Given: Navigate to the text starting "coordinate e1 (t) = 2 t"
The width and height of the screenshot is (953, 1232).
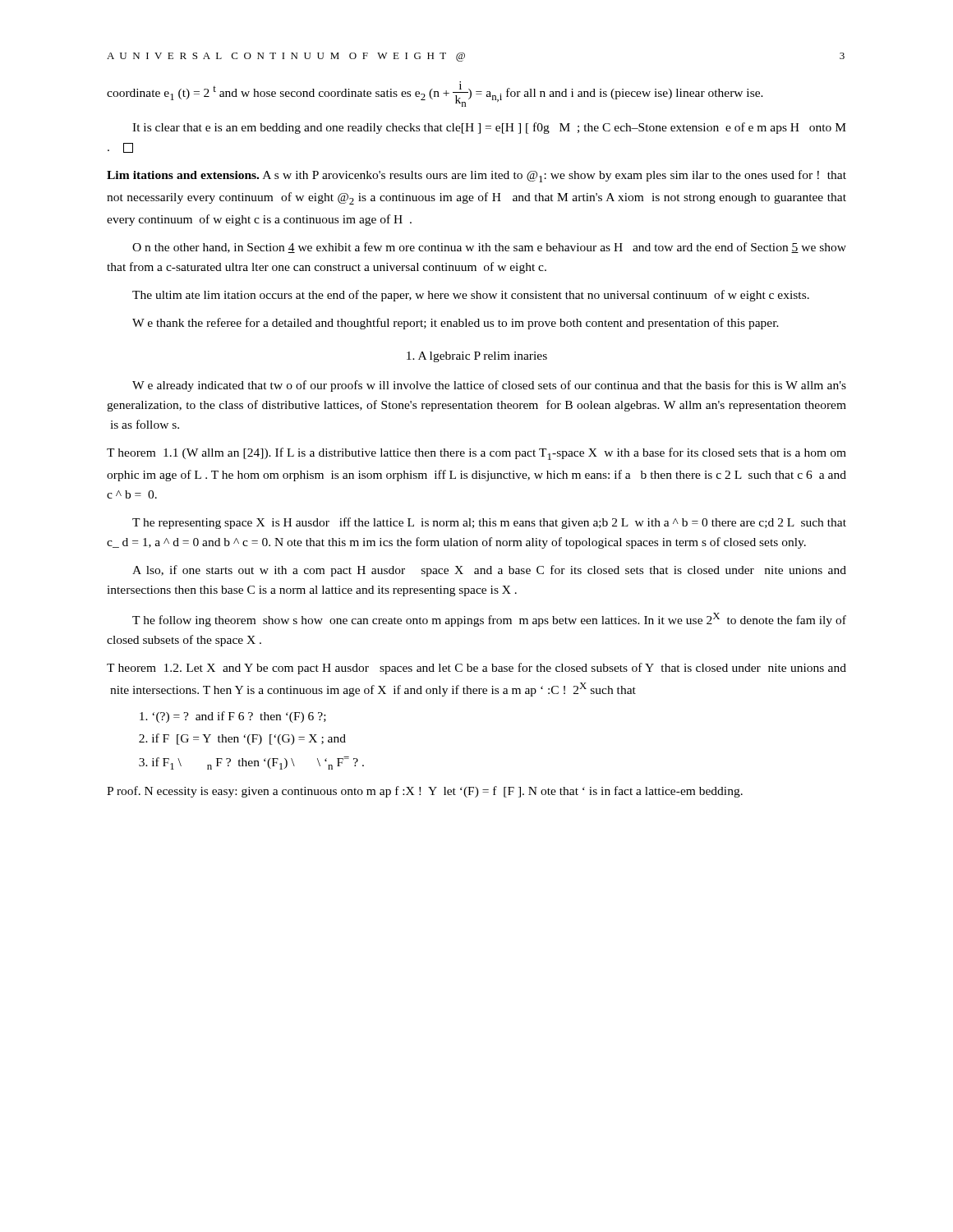Looking at the screenshot, I should click(435, 94).
